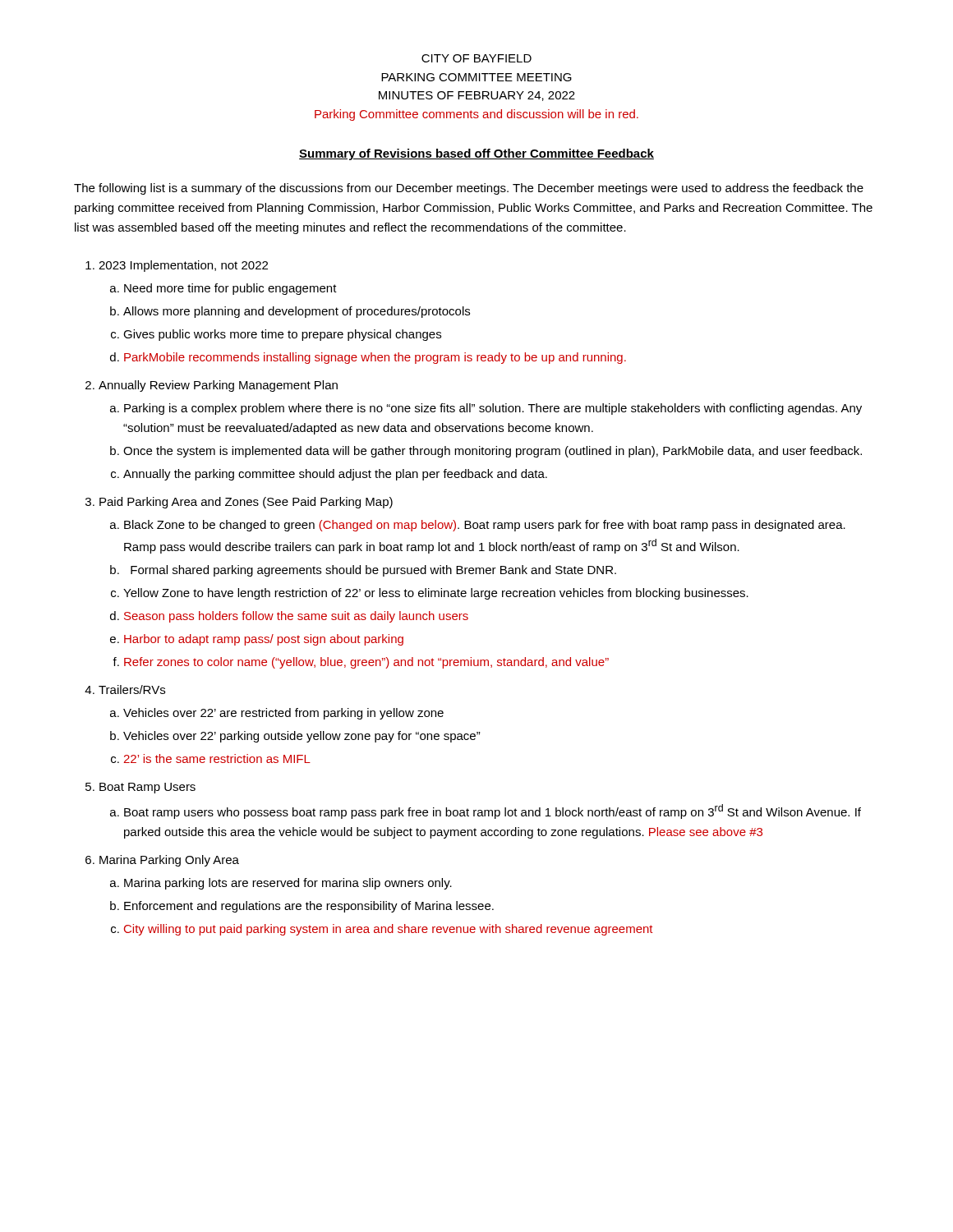Locate the list item that reads "Marina Parking Only"
The image size is (953, 1232).
tap(169, 860)
